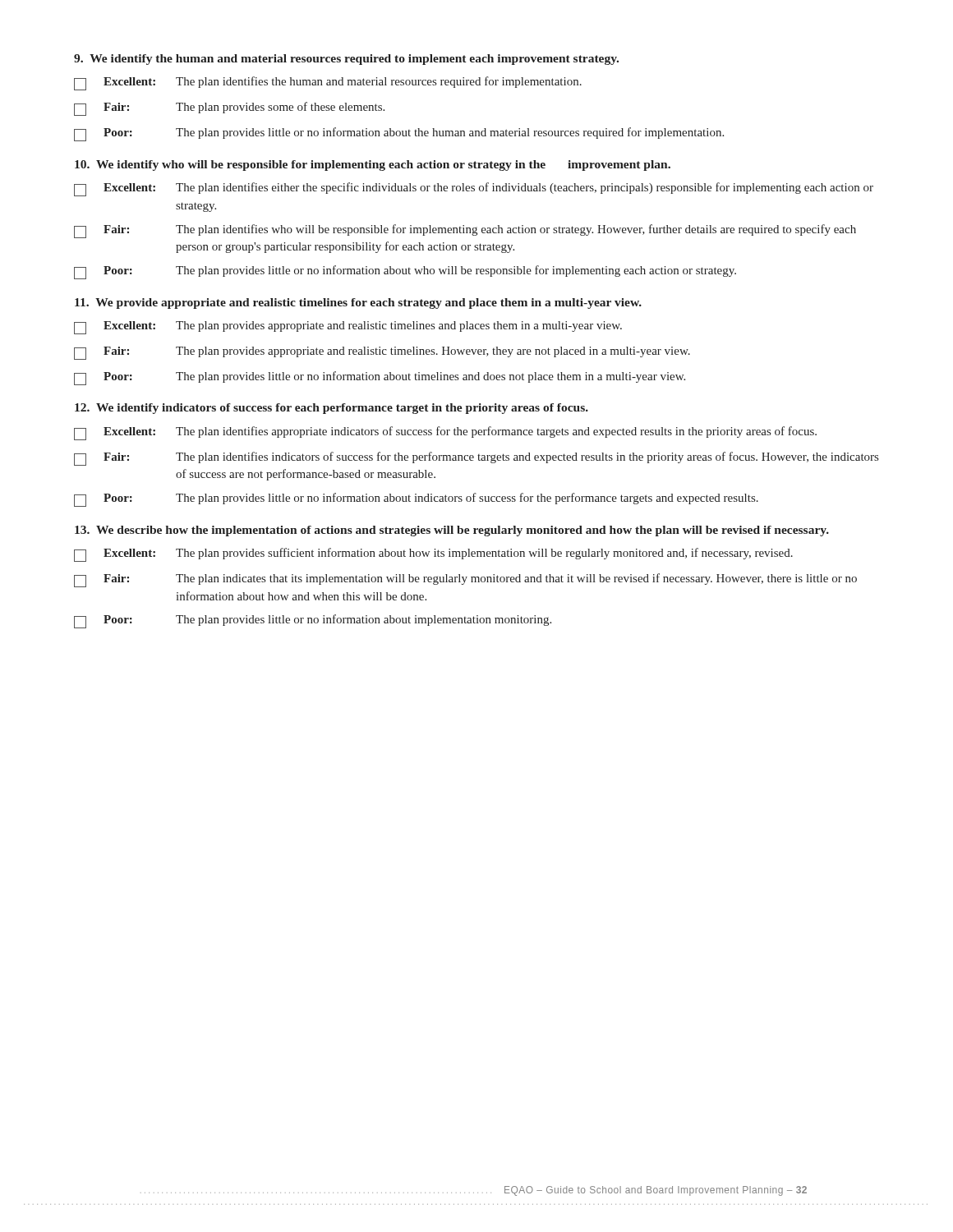Where is the section header that starts "11. We provide appropriate and realistic timelines"?
Image resolution: width=953 pixels, height=1232 pixels.
(x=358, y=302)
